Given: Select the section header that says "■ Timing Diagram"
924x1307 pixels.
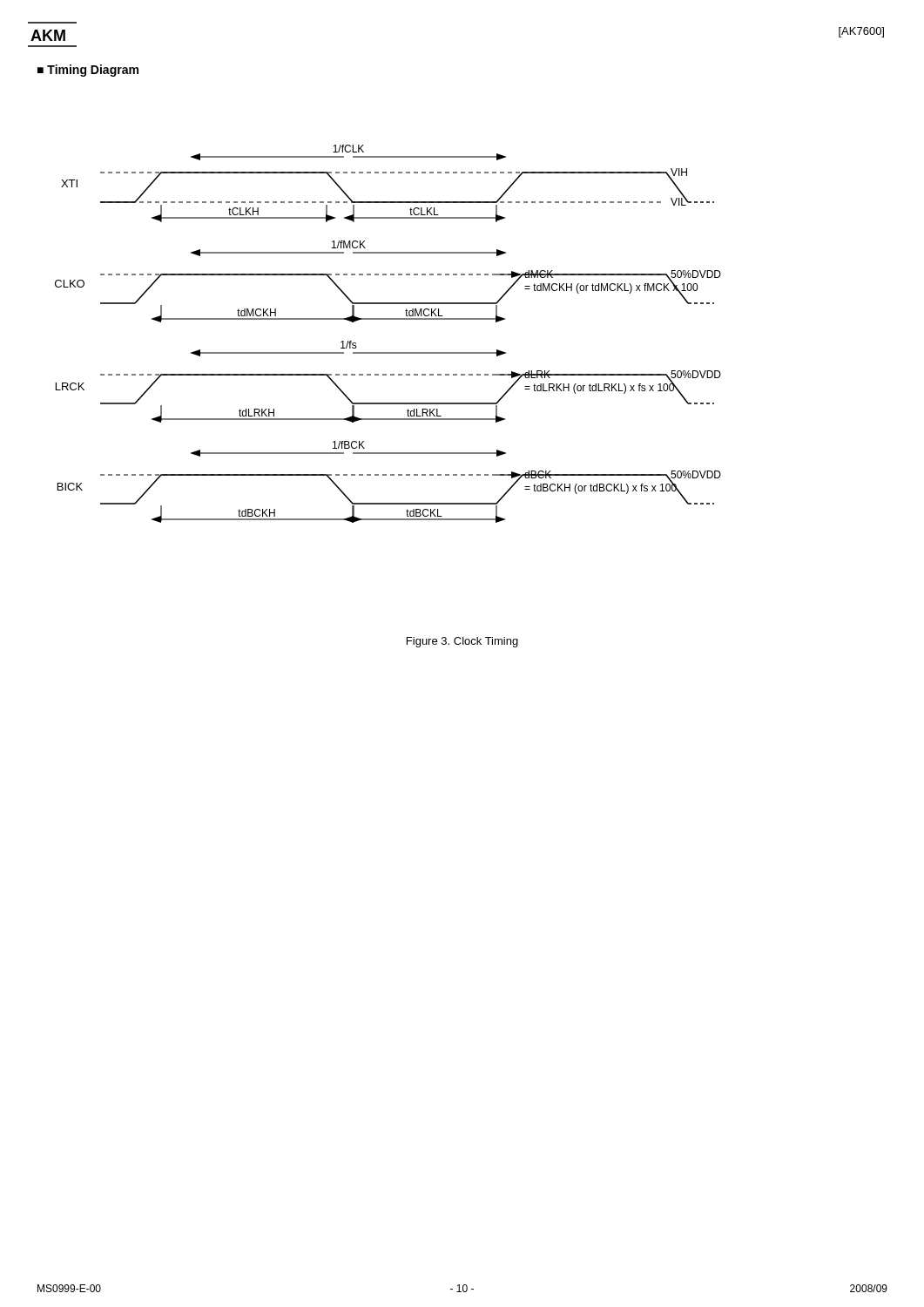Looking at the screenshot, I should [88, 70].
